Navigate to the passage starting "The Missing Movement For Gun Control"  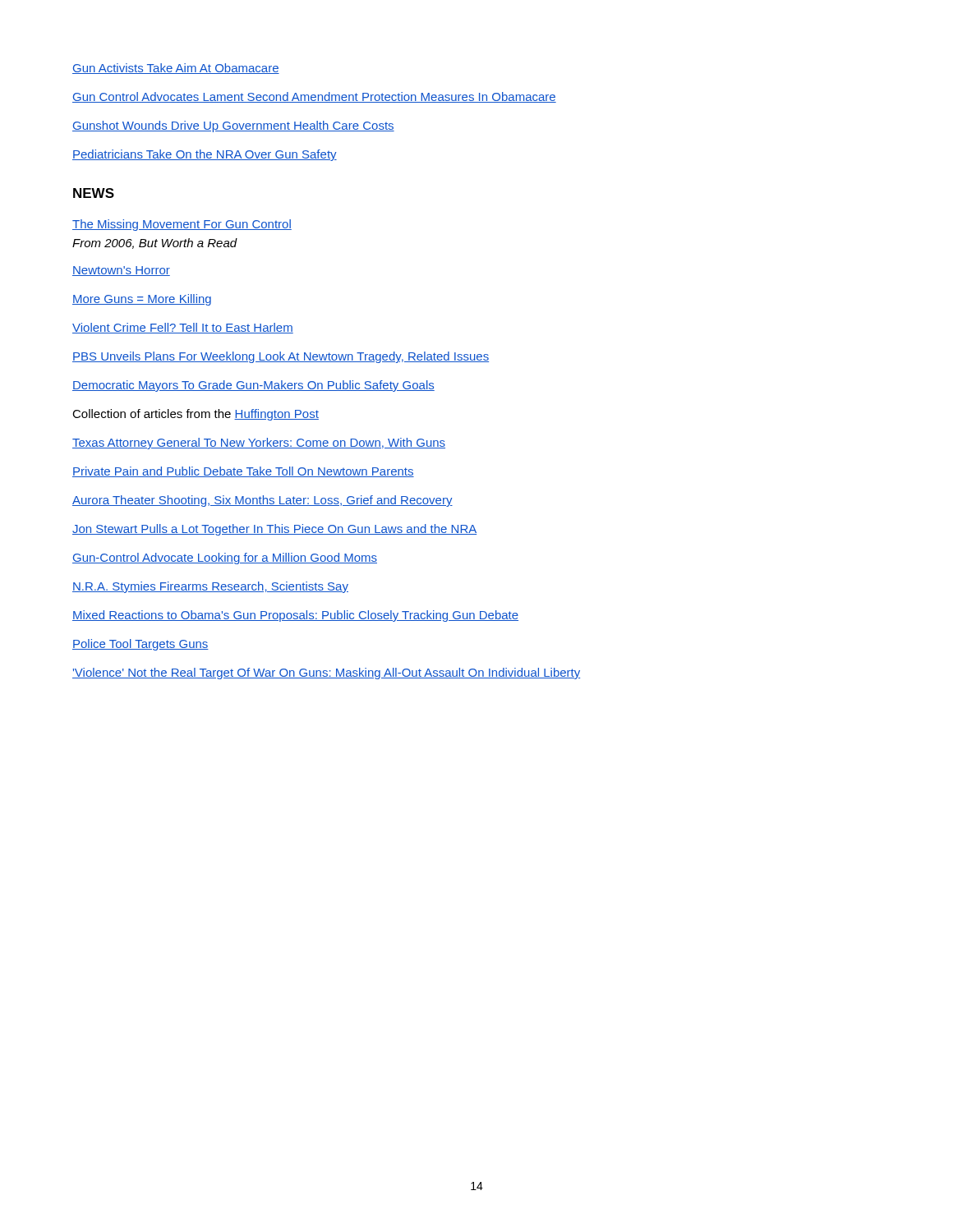pos(182,224)
